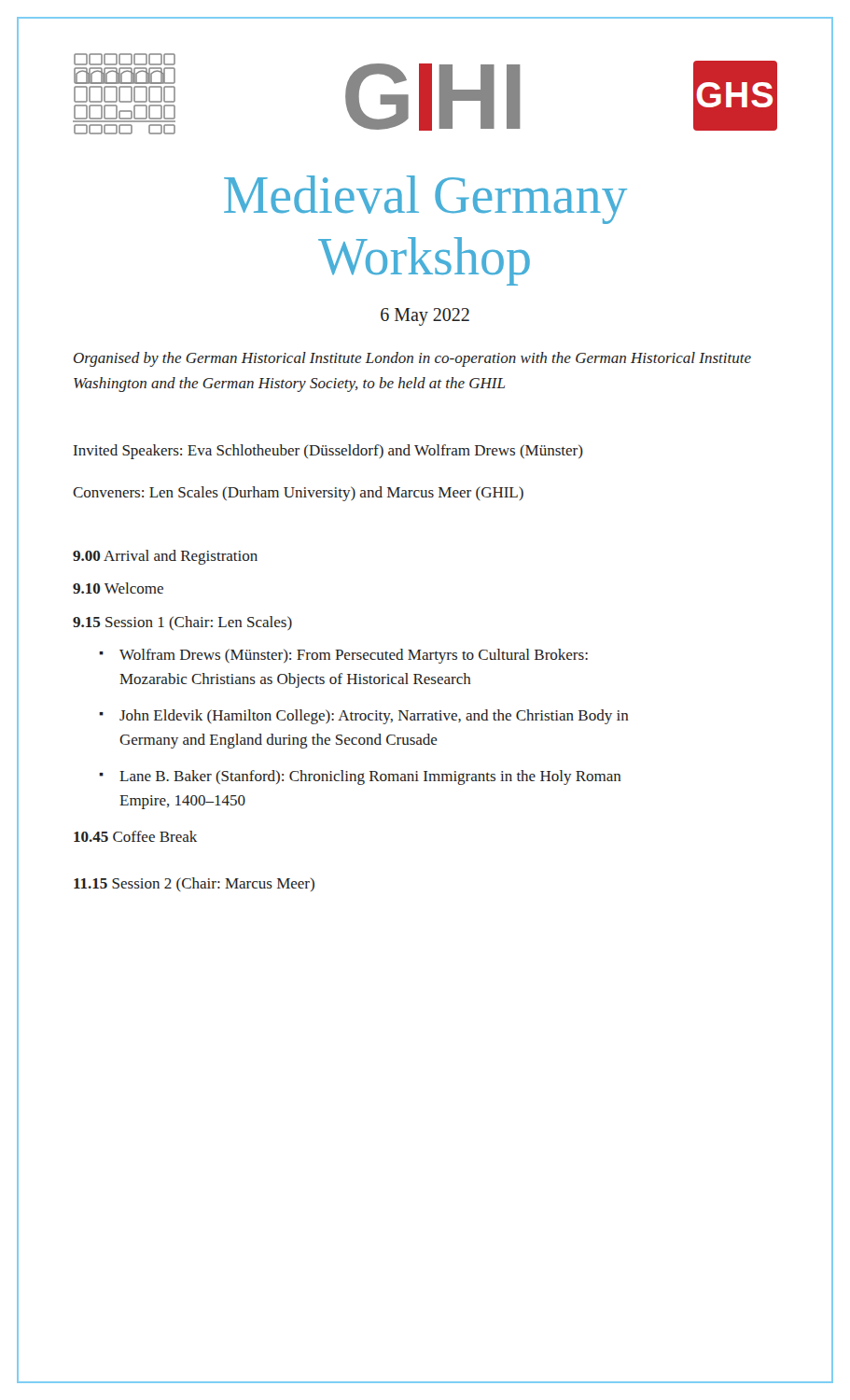Click on the block starting "Wolfram Drews (Münster):"
The width and height of the screenshot is (850, 1400).
[354, 667]
